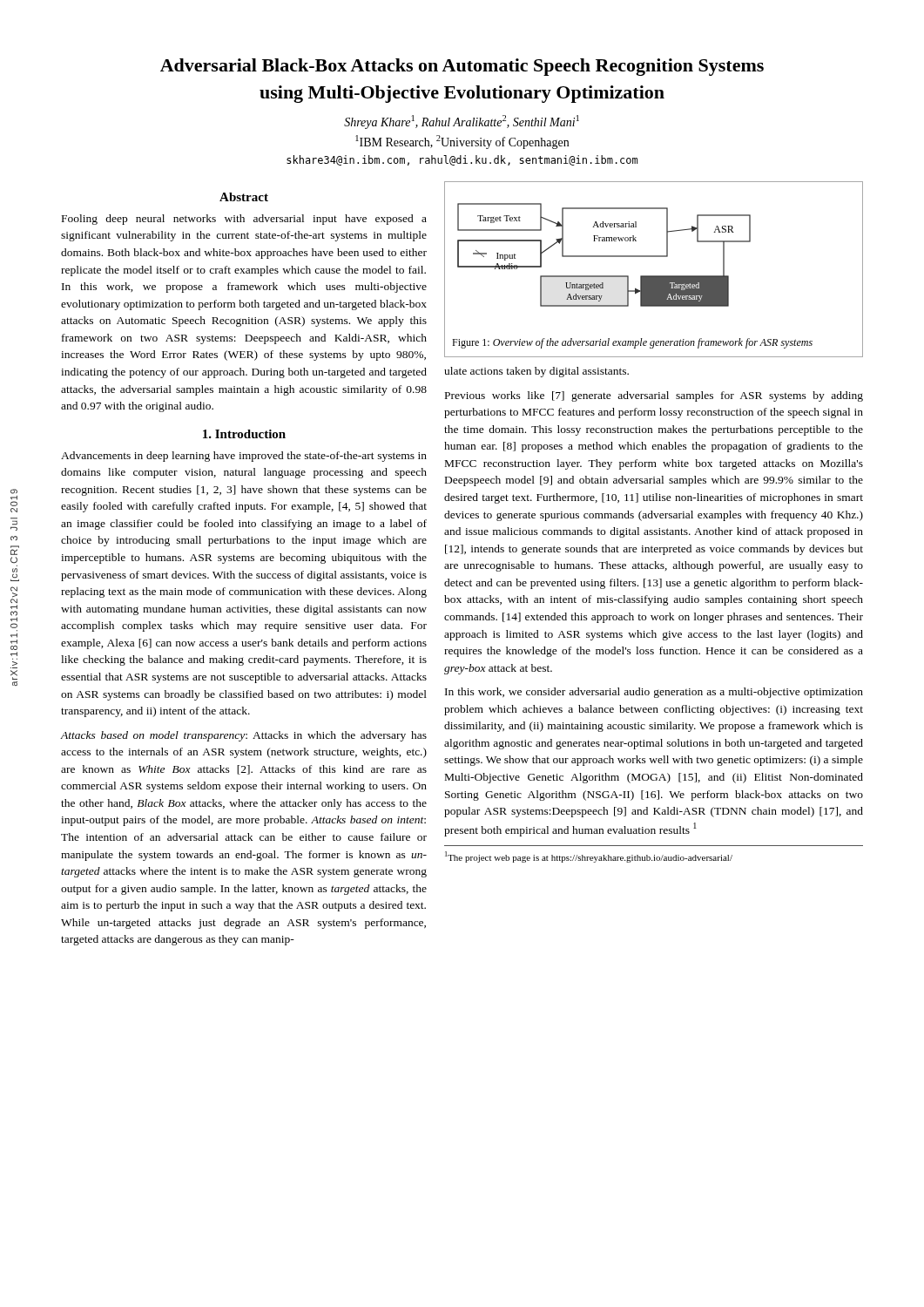Image resolution: width=924 pixels, height=1307 pixels.
Task: Point to the region starting "skhare34@in.ibm.com, rahul@di.ku.dk, sentmani@in.ibm.com"
Action: (462, 160)
